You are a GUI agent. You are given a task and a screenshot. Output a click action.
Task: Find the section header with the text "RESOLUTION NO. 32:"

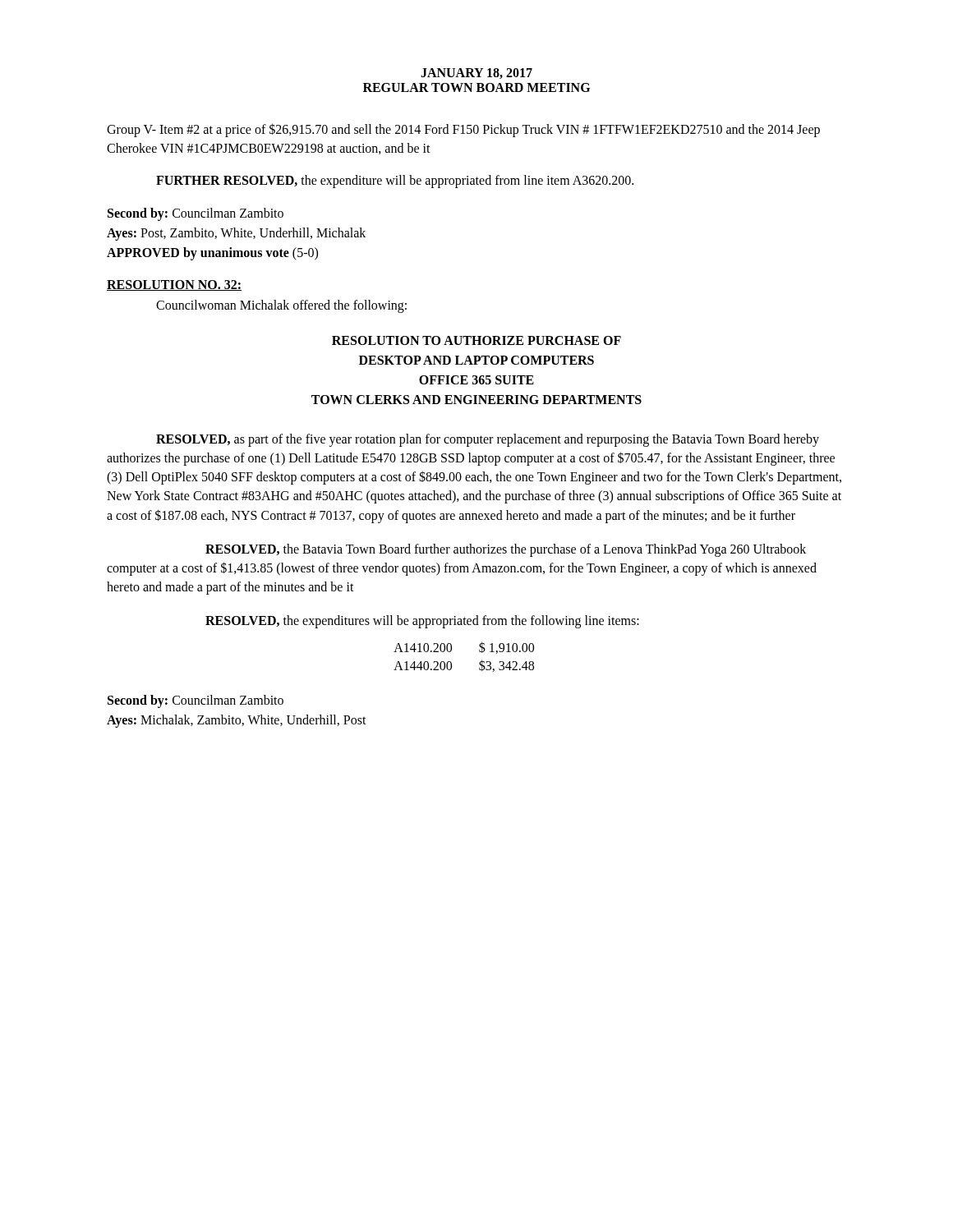pyautogui.click(x=174, y=284)
